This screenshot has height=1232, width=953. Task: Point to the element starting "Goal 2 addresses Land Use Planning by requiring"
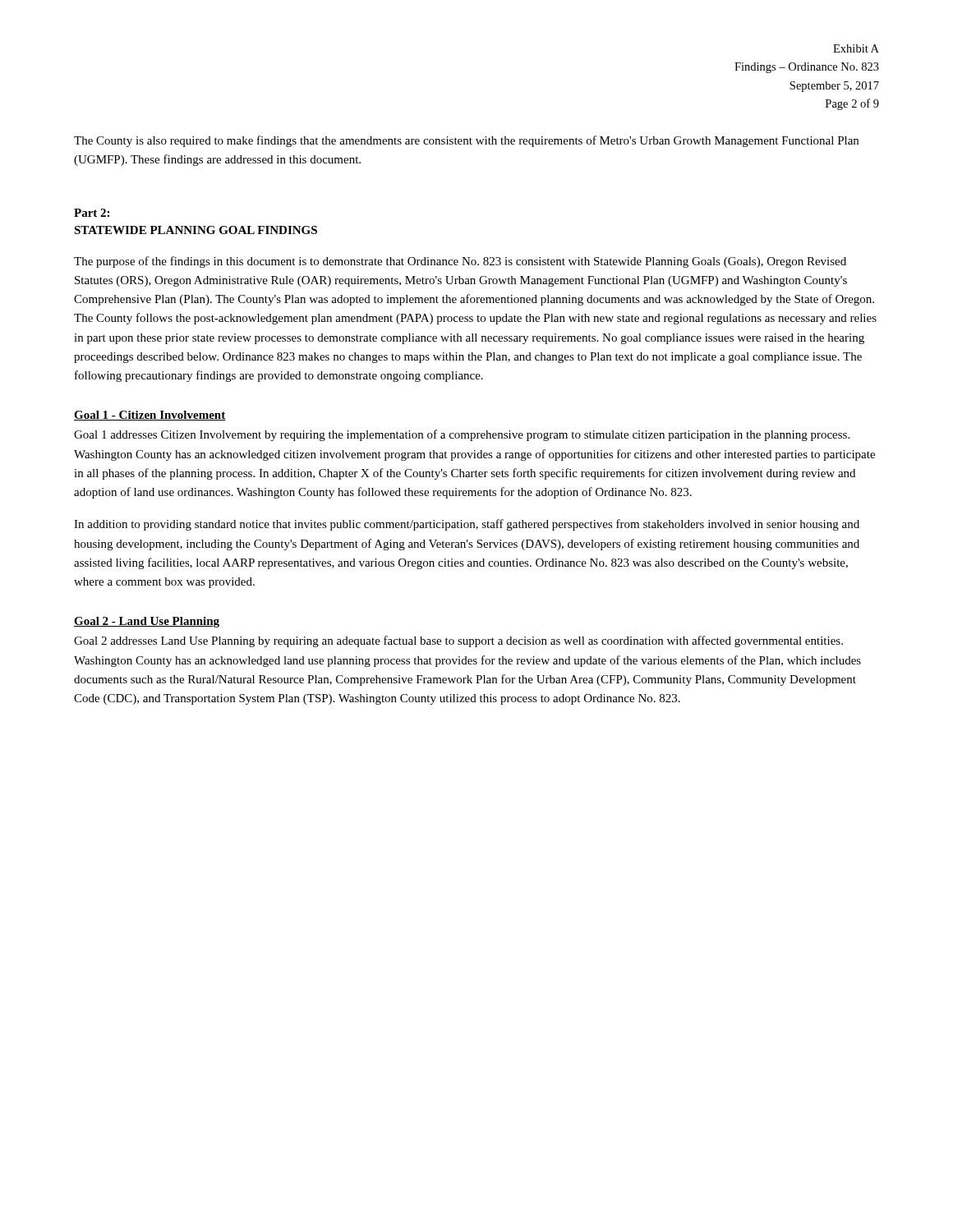click(x=468, y=669)
